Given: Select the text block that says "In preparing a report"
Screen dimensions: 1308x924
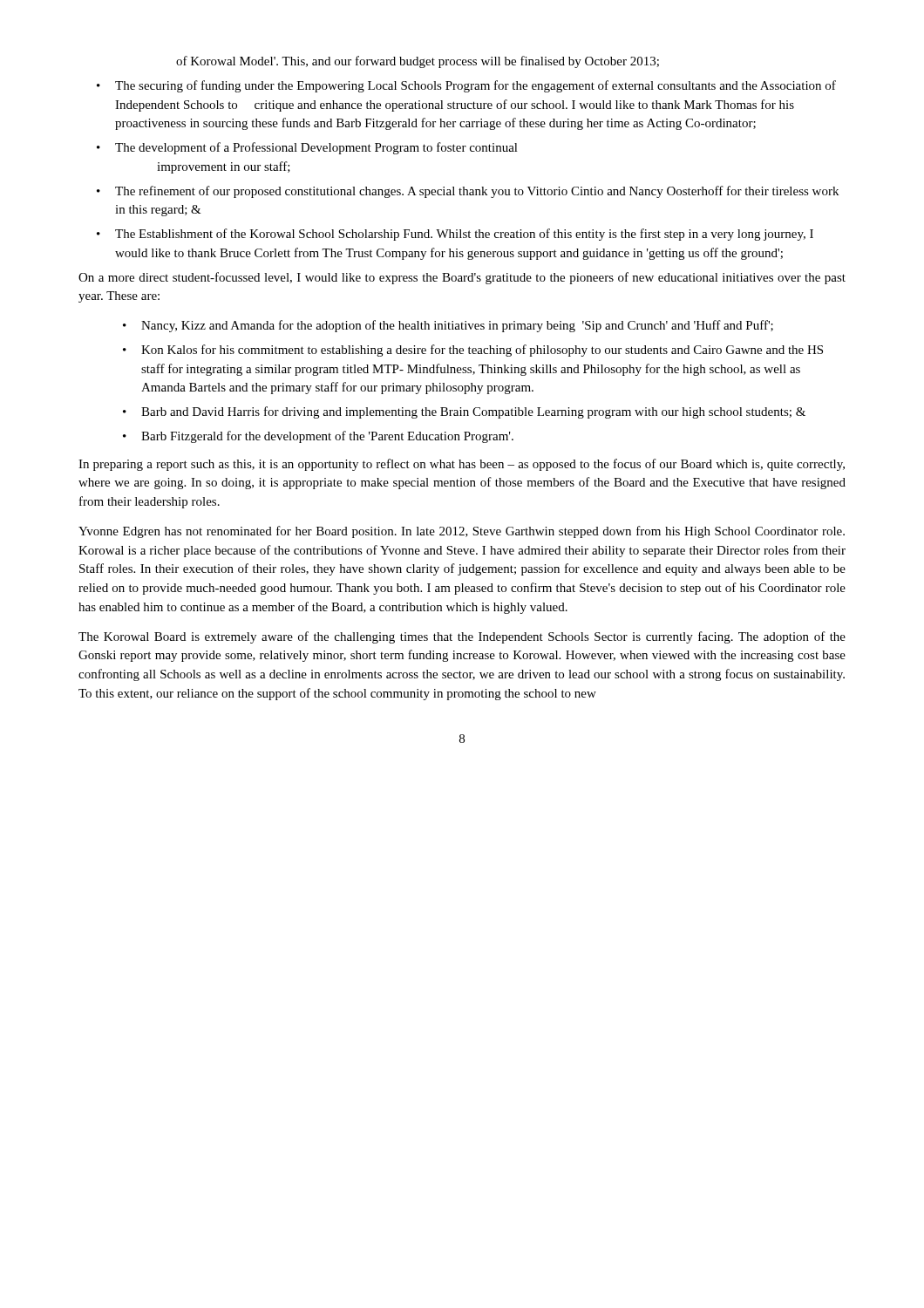Looking at the screenshot, I should click(x=462, y=482).
